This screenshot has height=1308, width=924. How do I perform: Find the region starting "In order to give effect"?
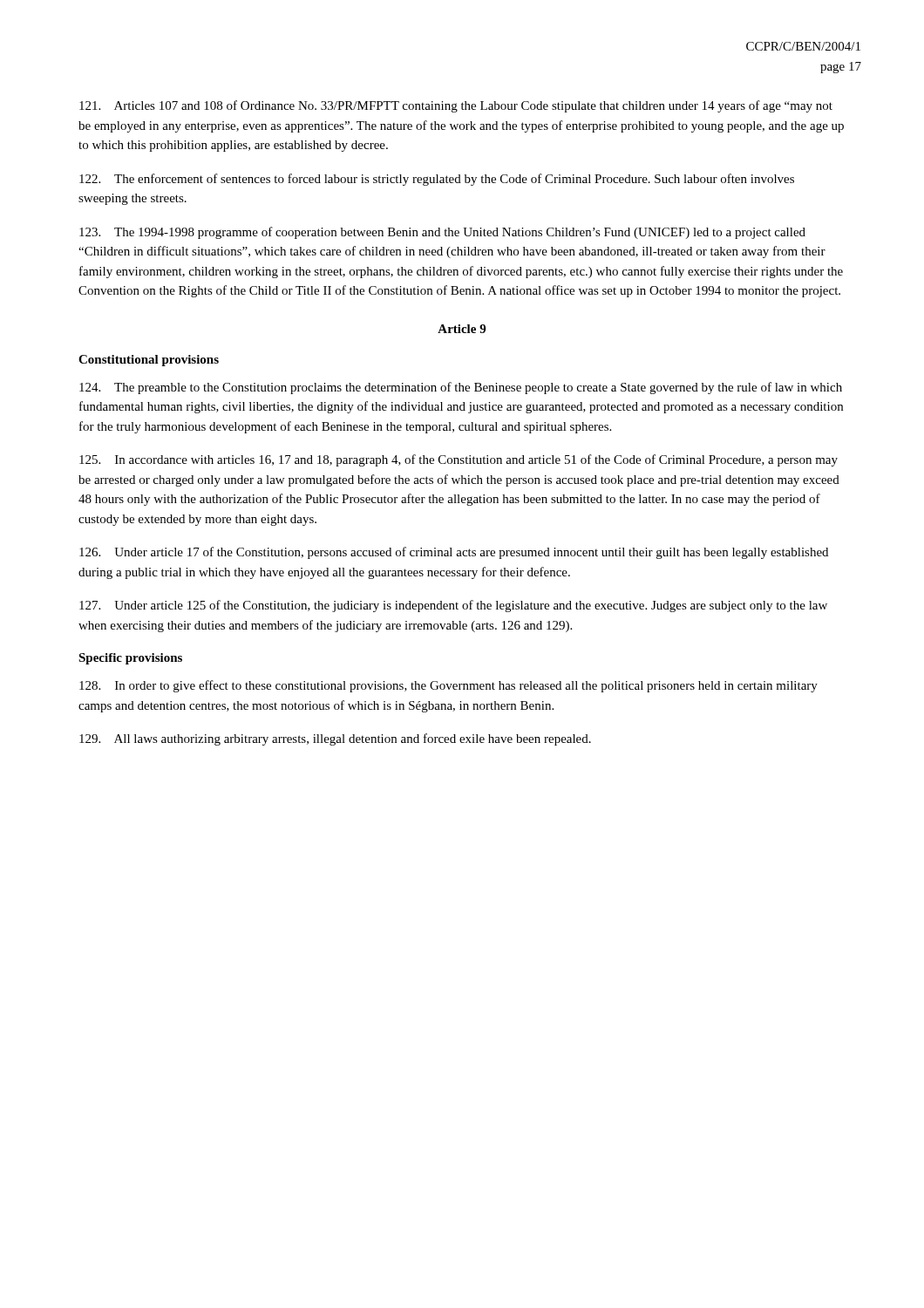coord(448,695)
